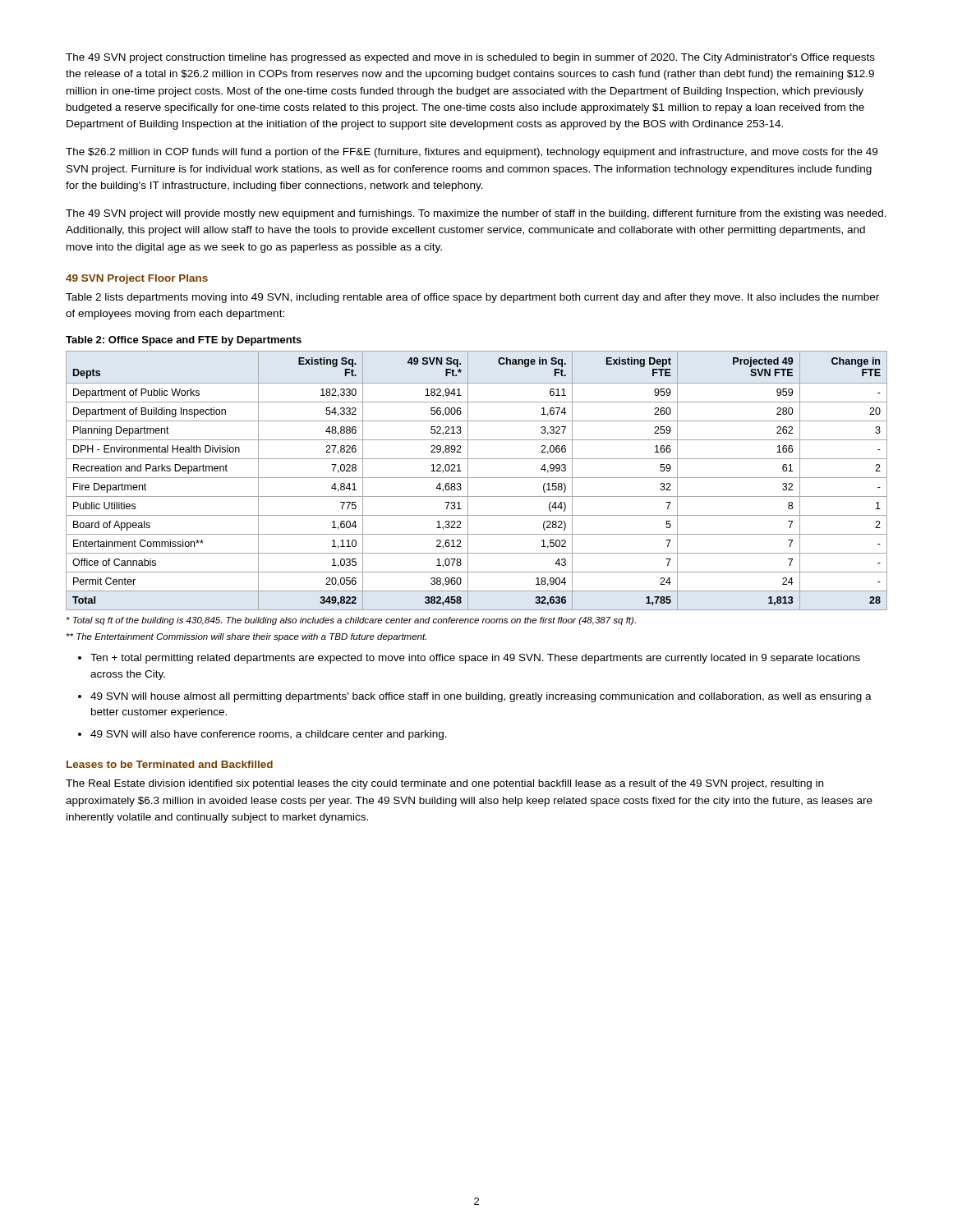Point to "49 SVN Project Floor Plans"
The height and width of the screenshot is (1232, 953).
(137, 278)
